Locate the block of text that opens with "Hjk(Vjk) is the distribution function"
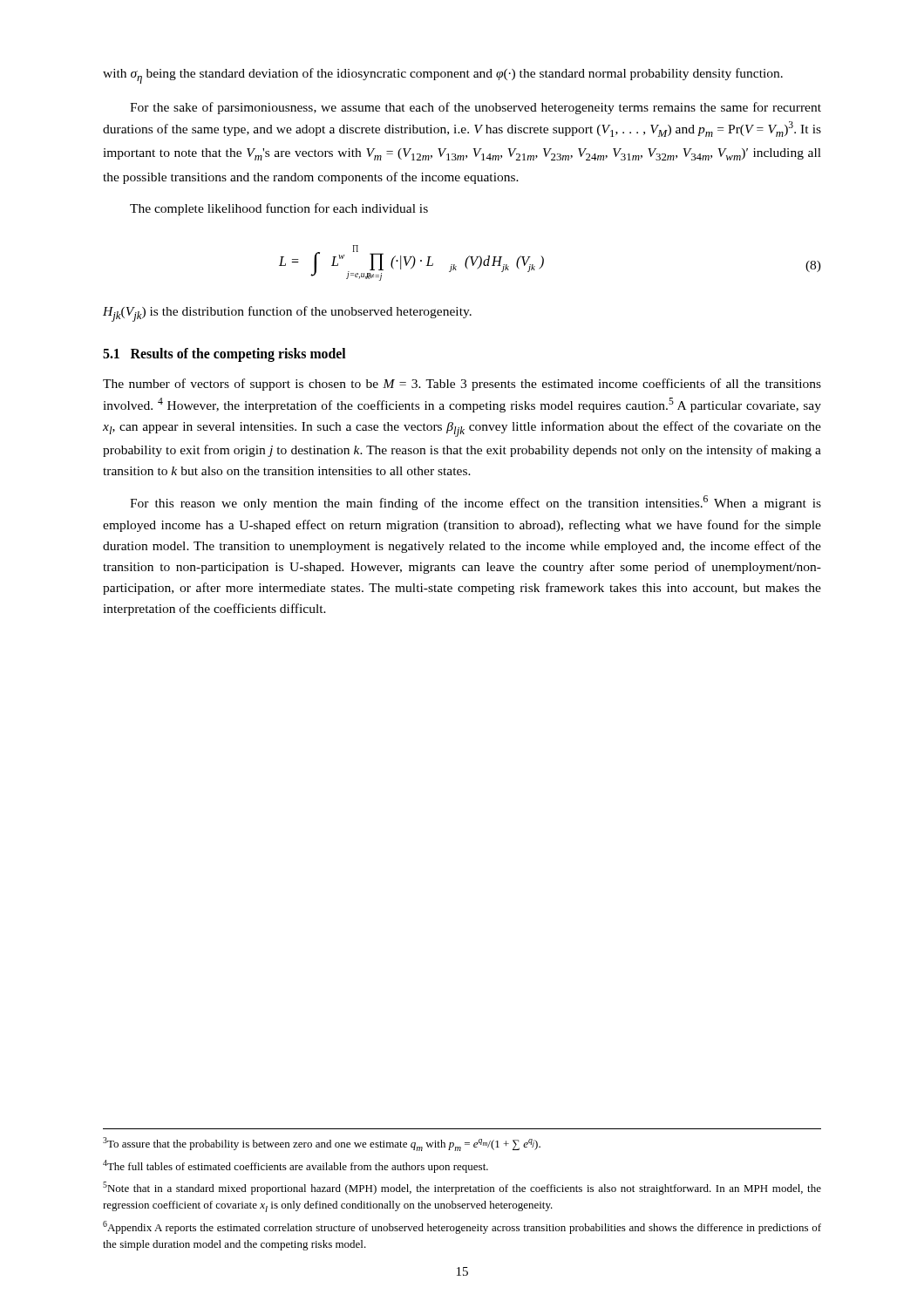This screenshot has height=1308, width=924. 462,312
